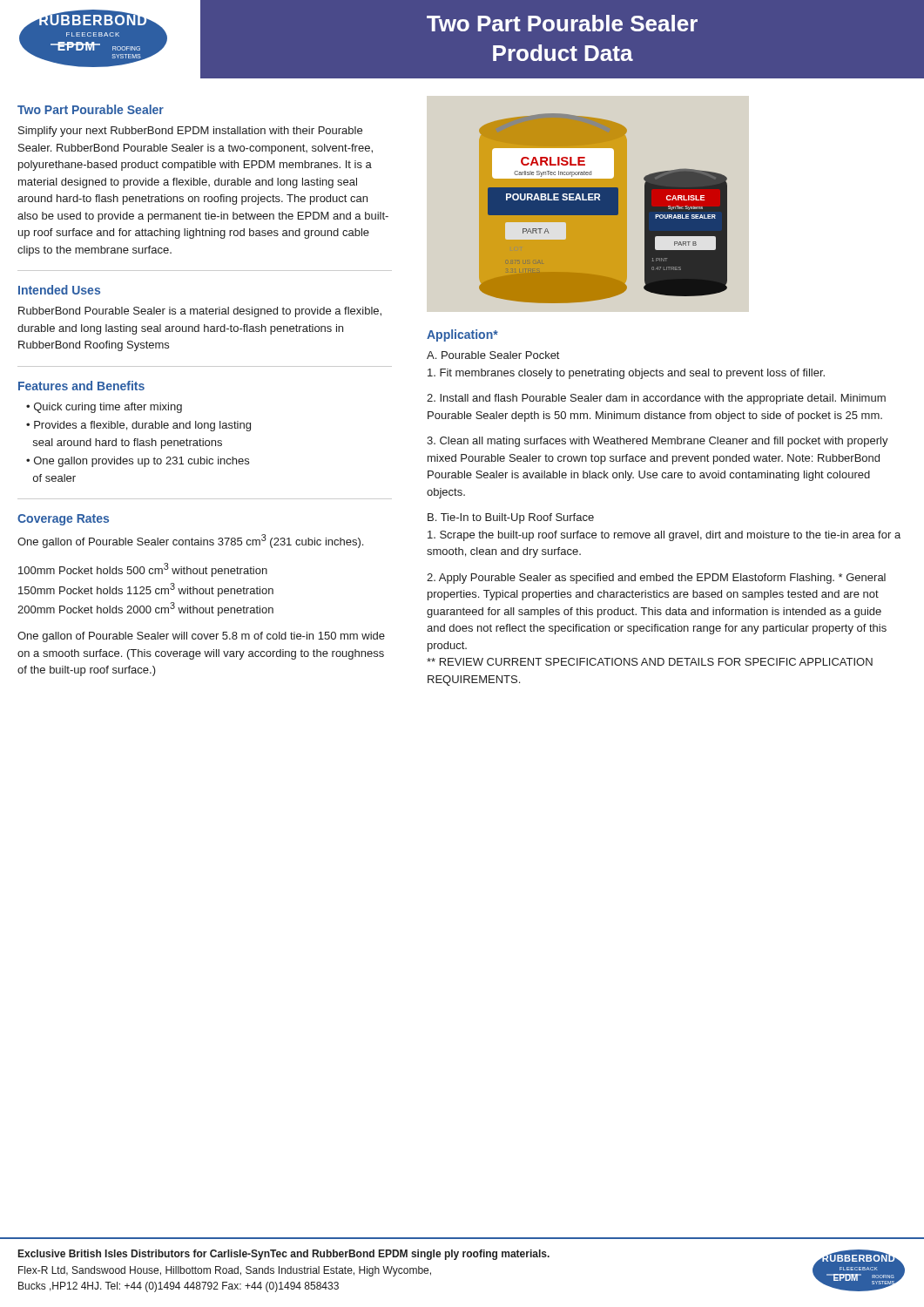Locate the photo

(588, 204)
